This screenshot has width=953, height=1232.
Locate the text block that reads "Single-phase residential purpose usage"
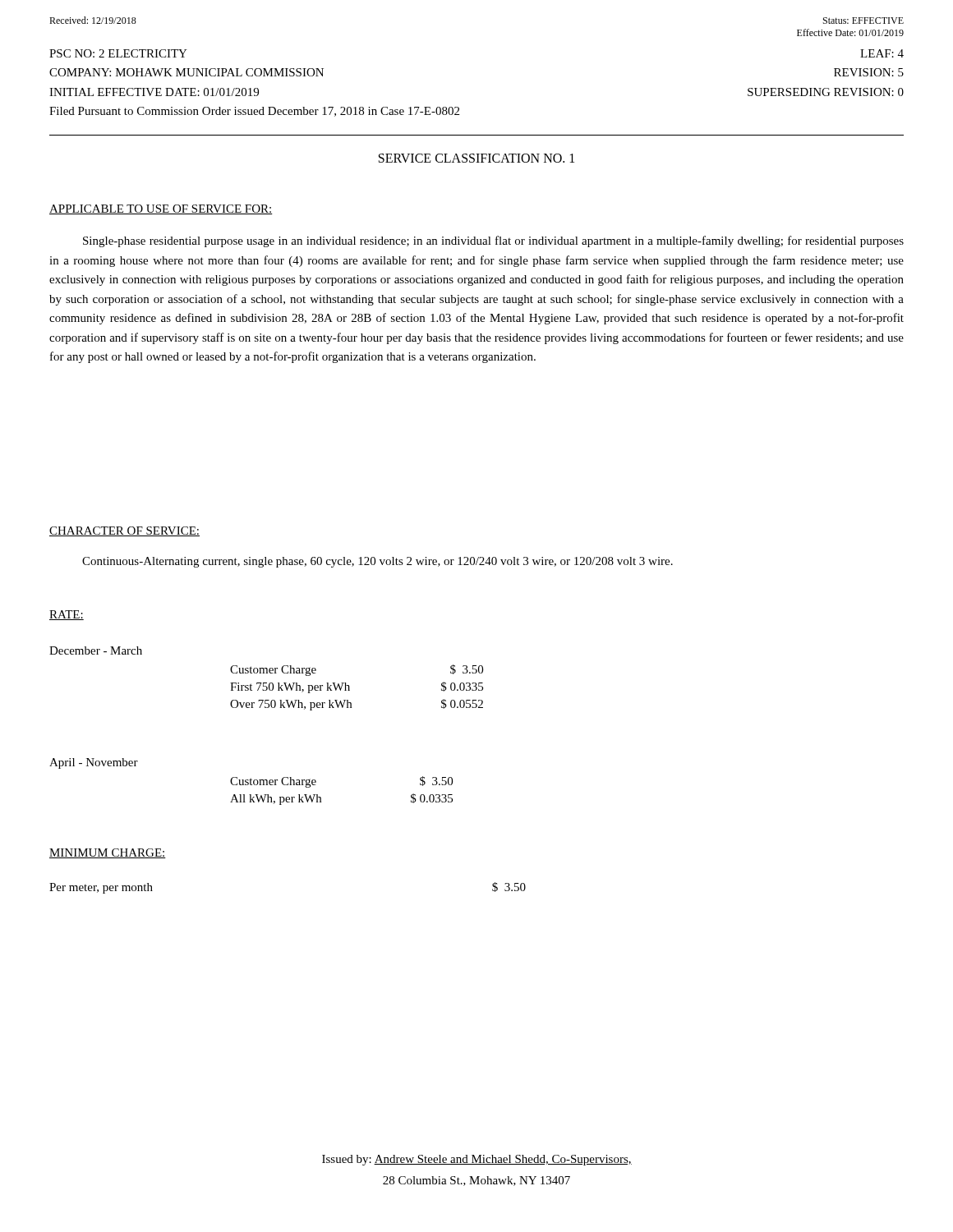(476, 299)
